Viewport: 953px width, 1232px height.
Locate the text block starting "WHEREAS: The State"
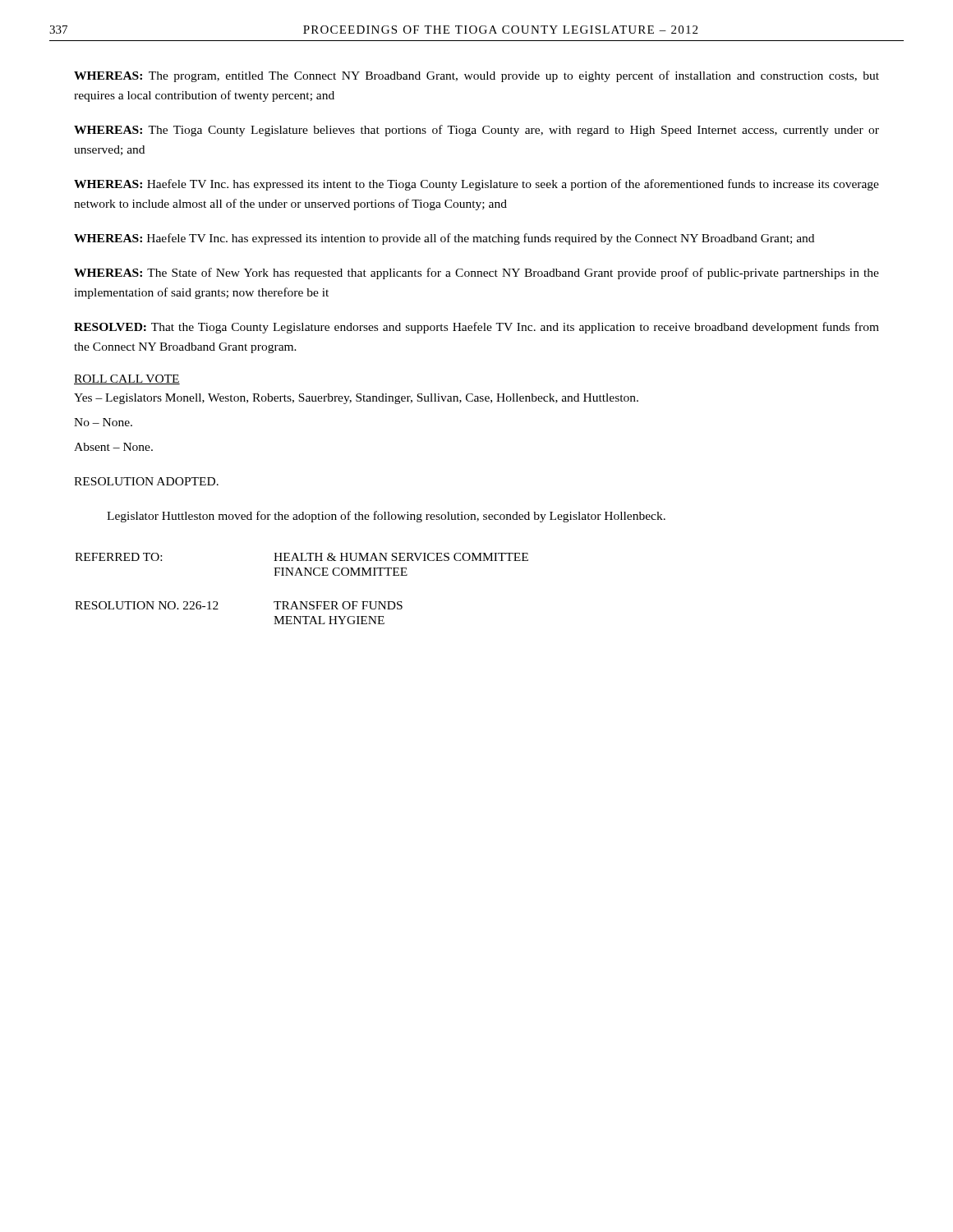coord(476,282)
